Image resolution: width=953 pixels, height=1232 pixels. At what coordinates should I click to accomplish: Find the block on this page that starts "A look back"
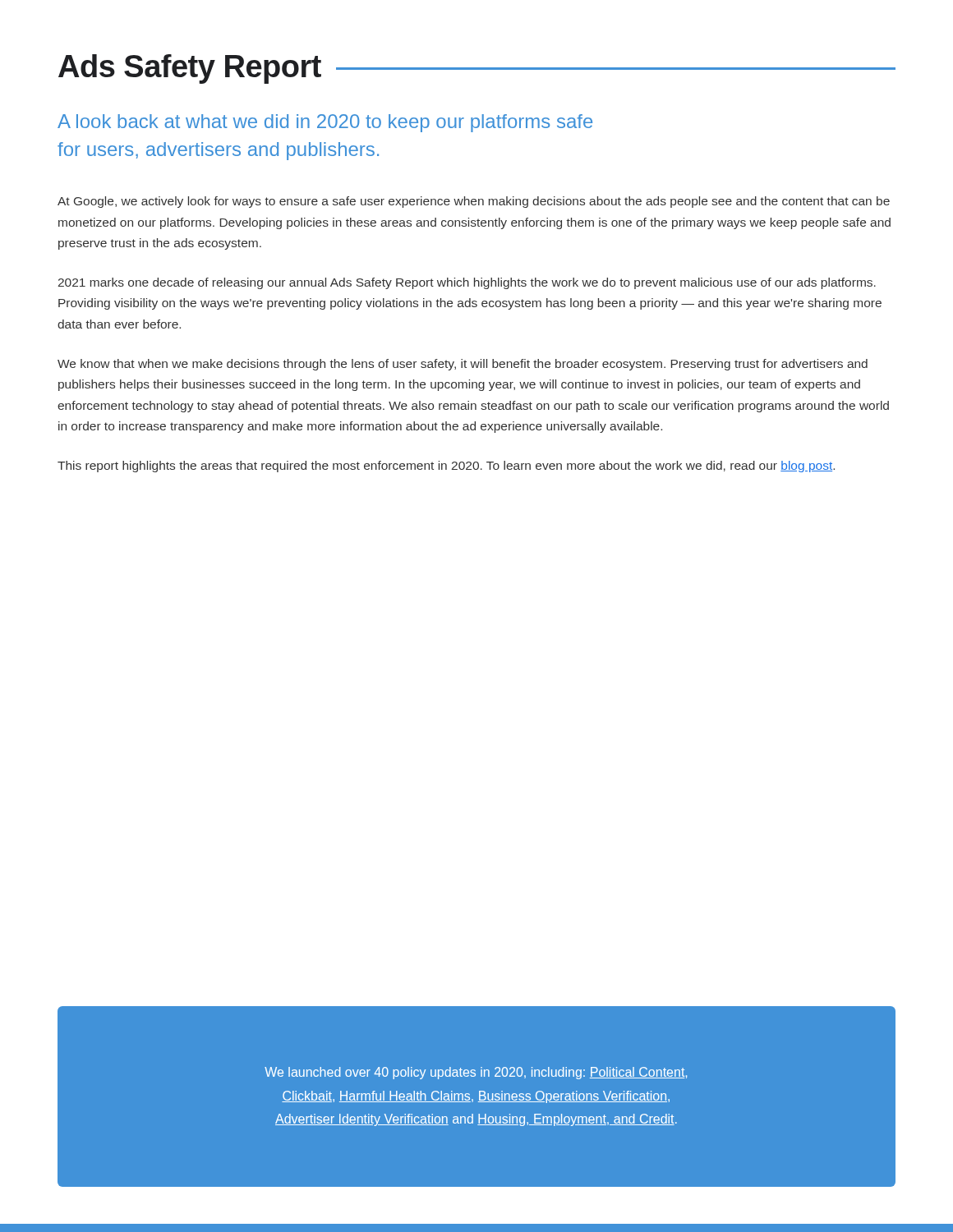(325, 135)
